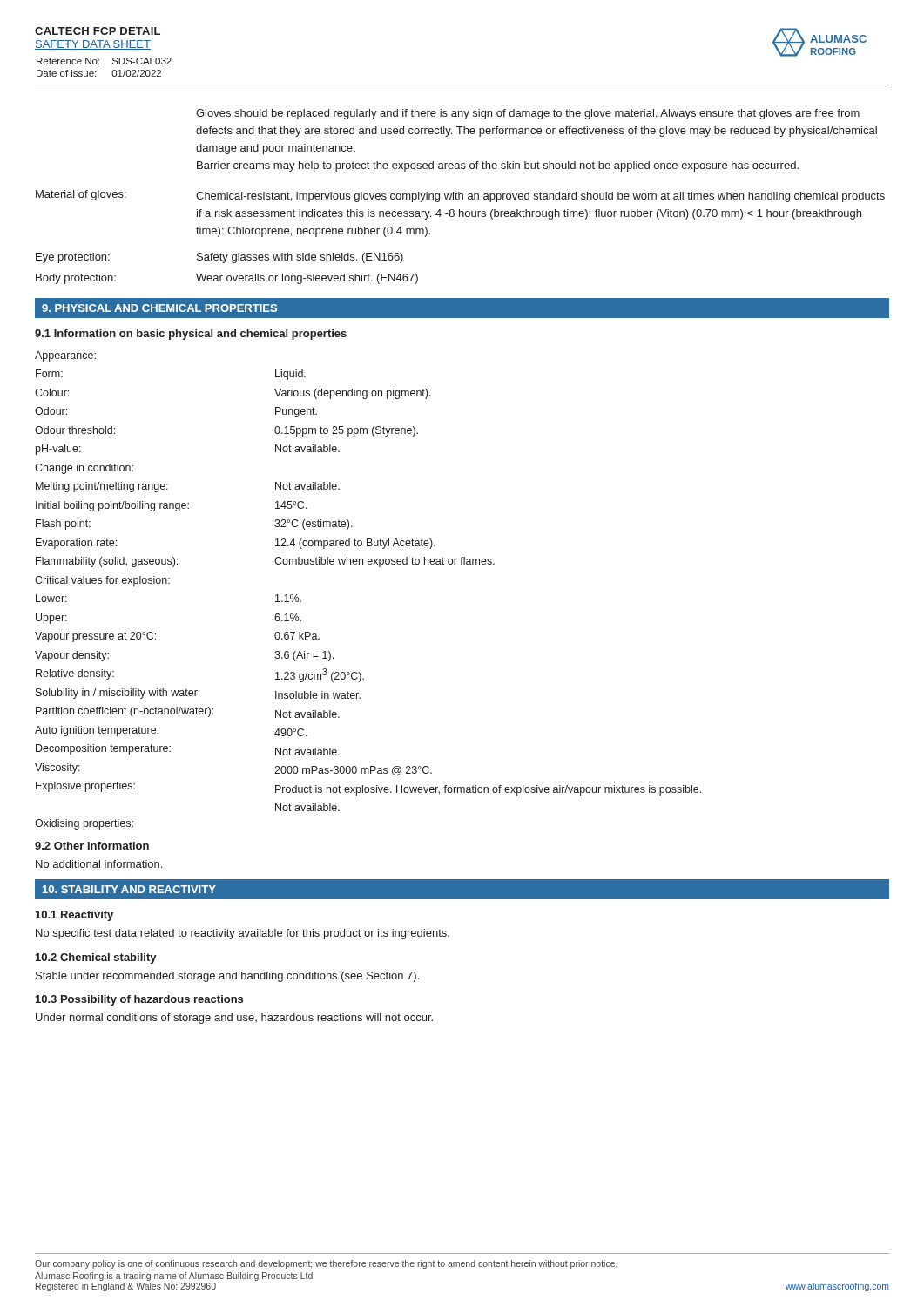Select the passage starting "Gloves should be replaced regularly and"
Image resolution: width=924 pixels, height=1307 pixels.
(x=462, y=140)
